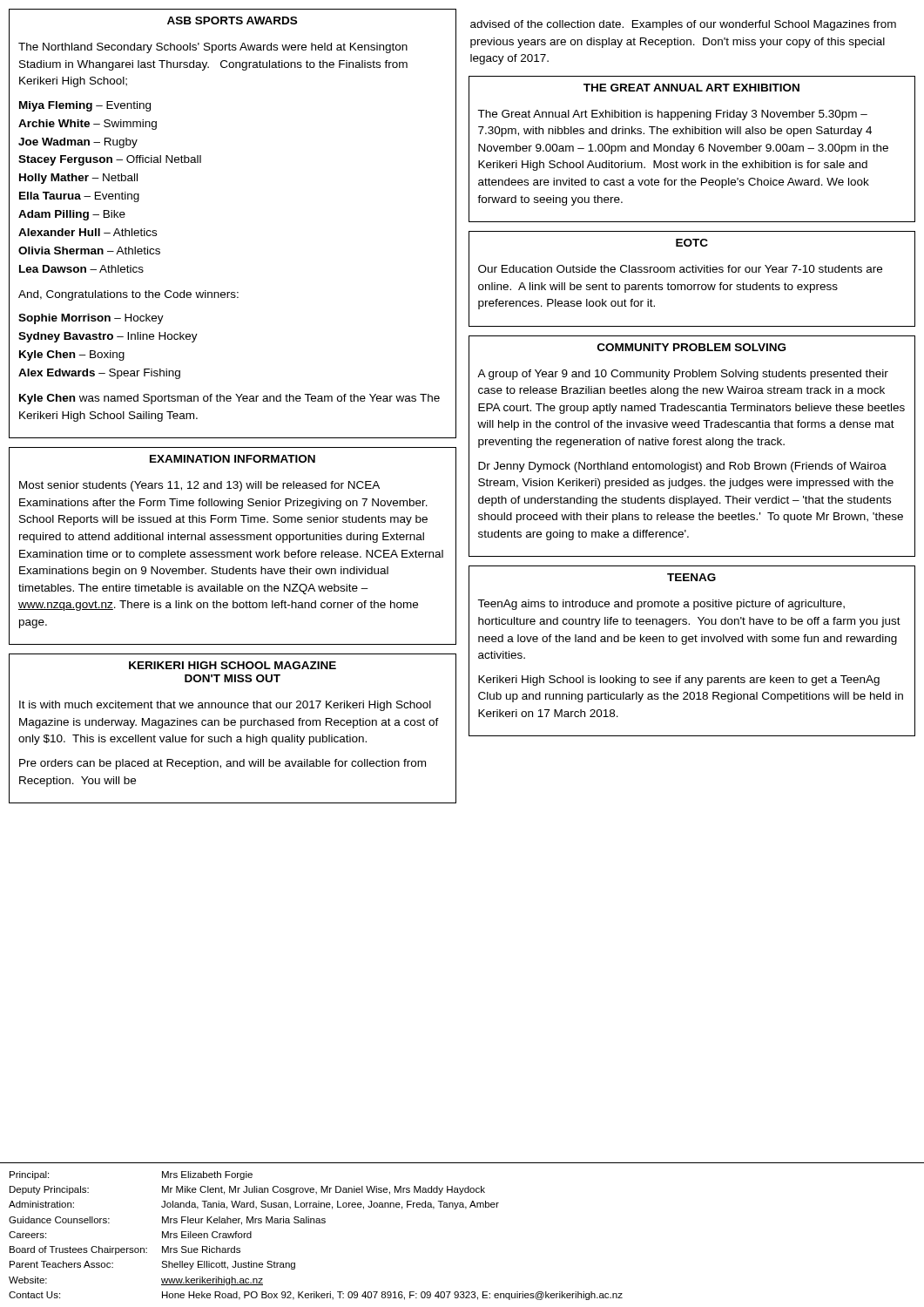Select the list item containing "Sydney Bavastro – Inline Hockey"
This screenshot has height=1307, width=924.
pyautogui.click(x=108, y=336)
